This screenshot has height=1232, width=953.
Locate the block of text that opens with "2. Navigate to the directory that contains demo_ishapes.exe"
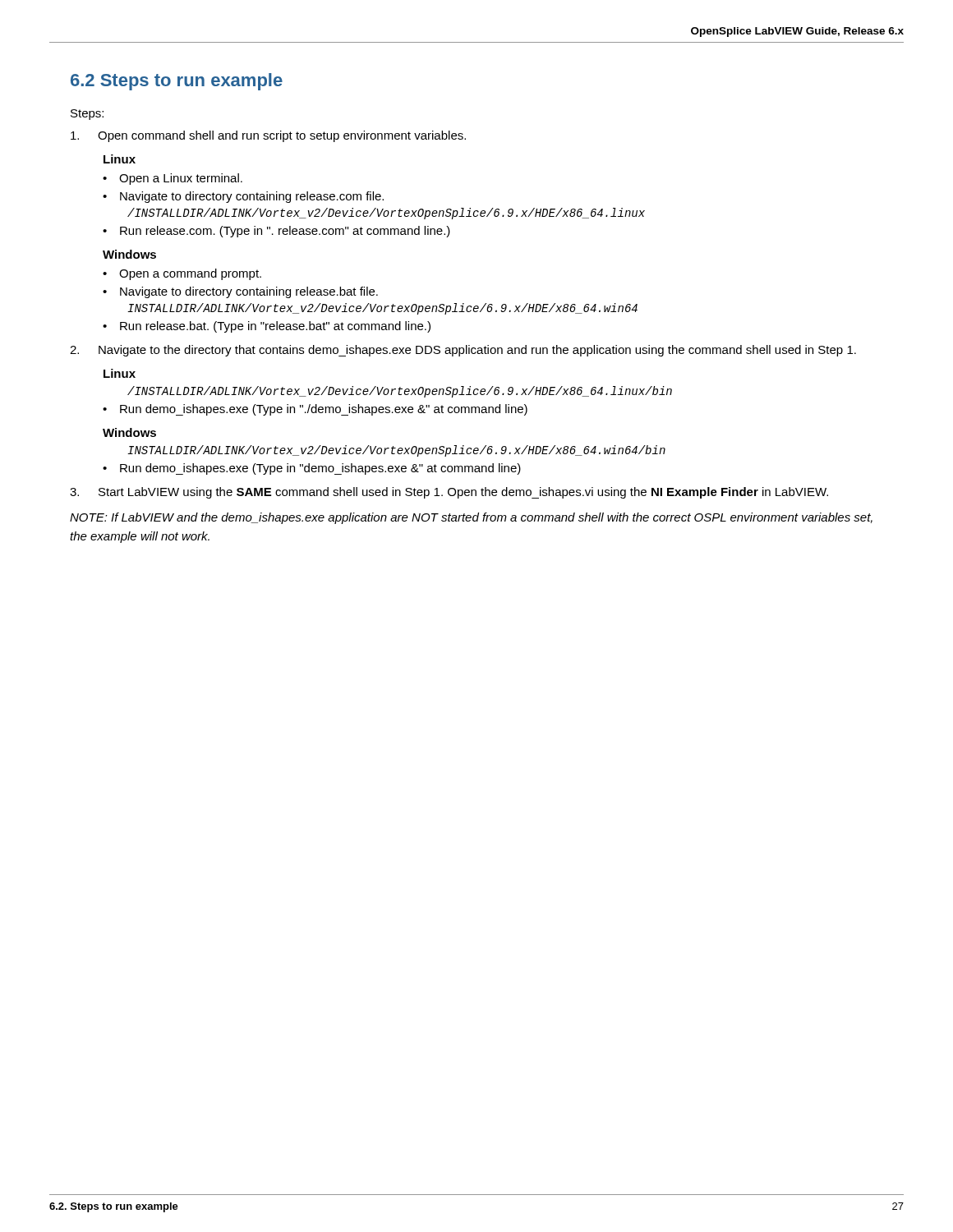click(476, 349)
